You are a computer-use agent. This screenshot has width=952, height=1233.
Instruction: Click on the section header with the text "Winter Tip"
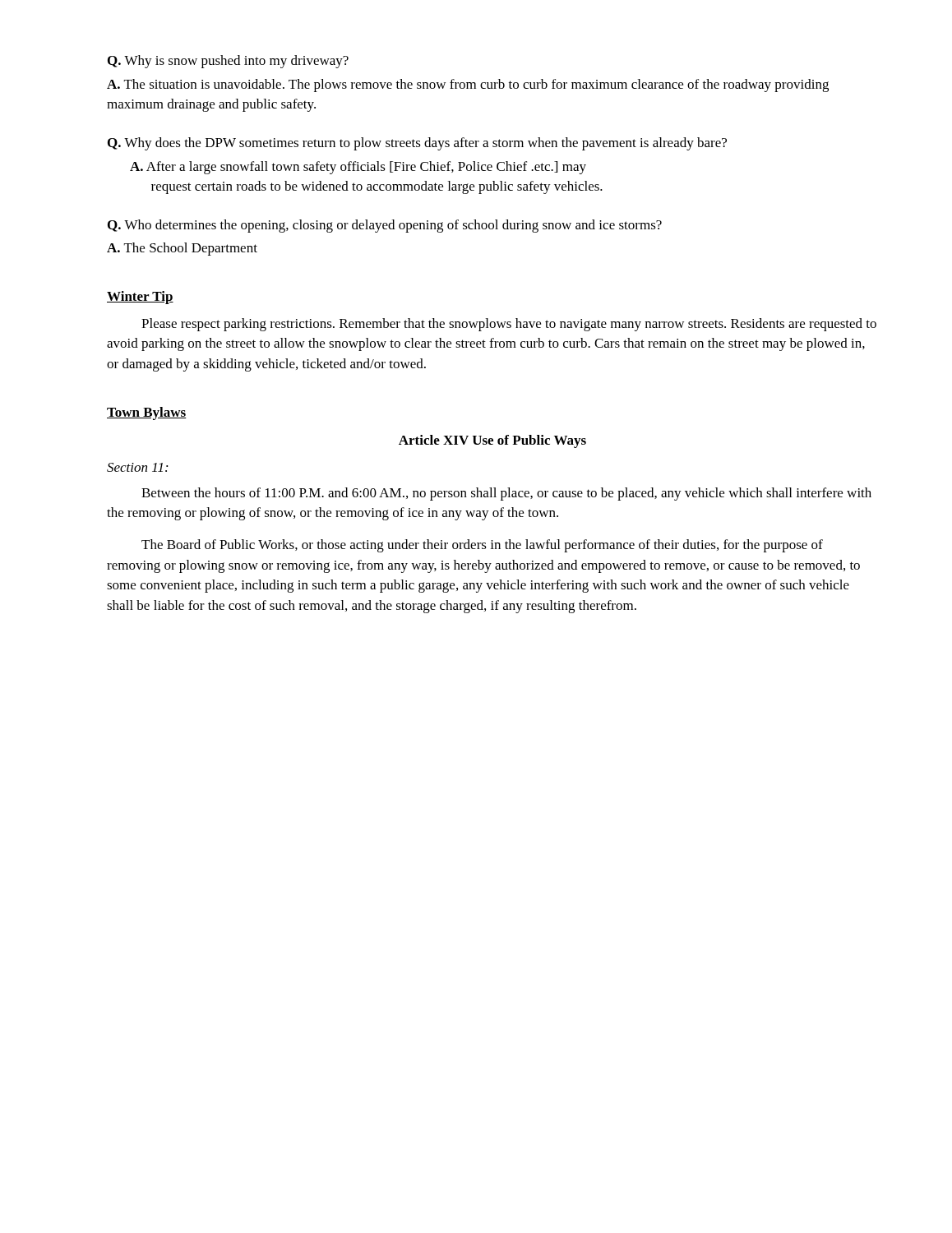click(140, 297)
